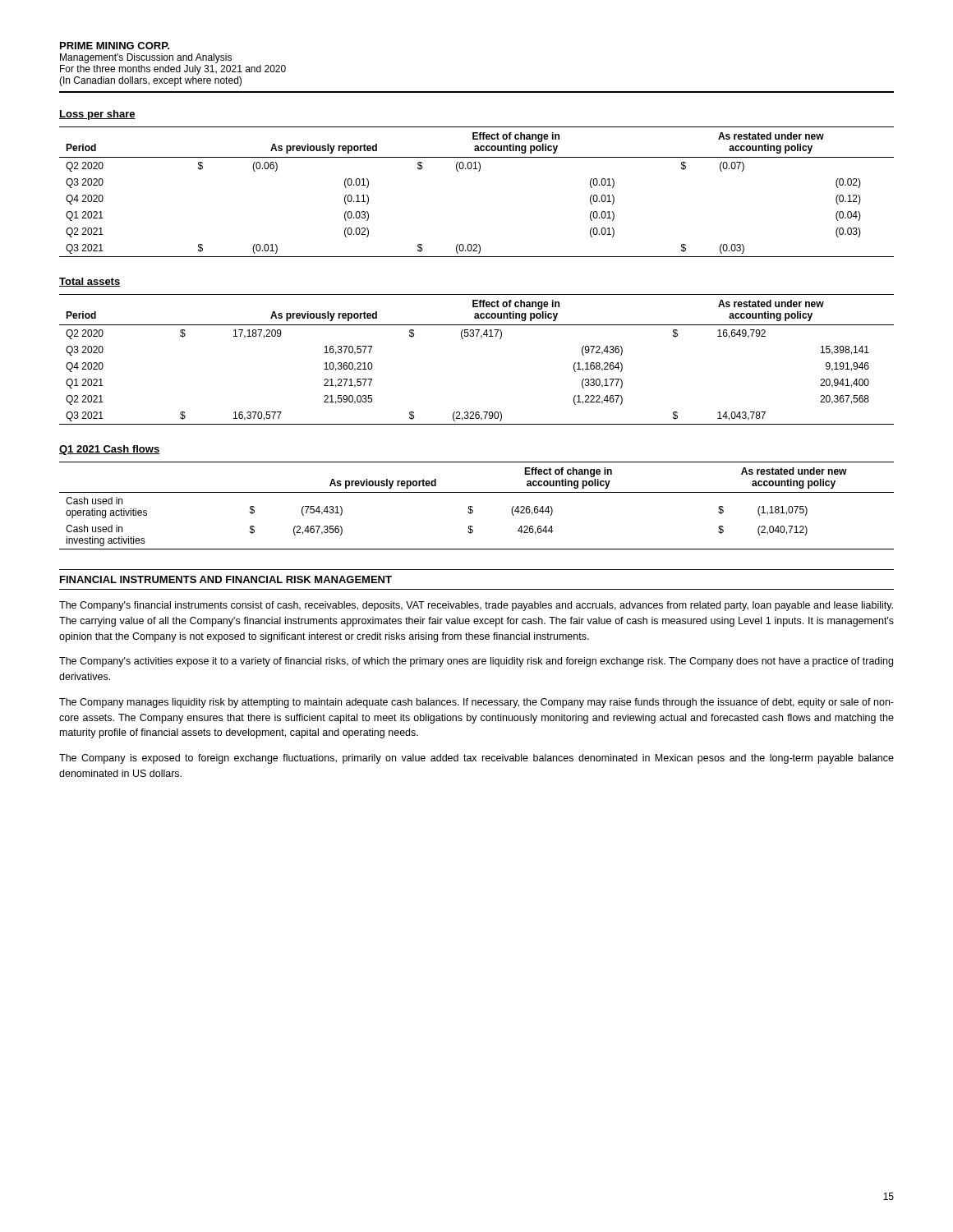Where does it say "FINANCIAL INSTRUMENTS AND FINANCIAL RISK MANAGEMENT"?

point(225,579)
